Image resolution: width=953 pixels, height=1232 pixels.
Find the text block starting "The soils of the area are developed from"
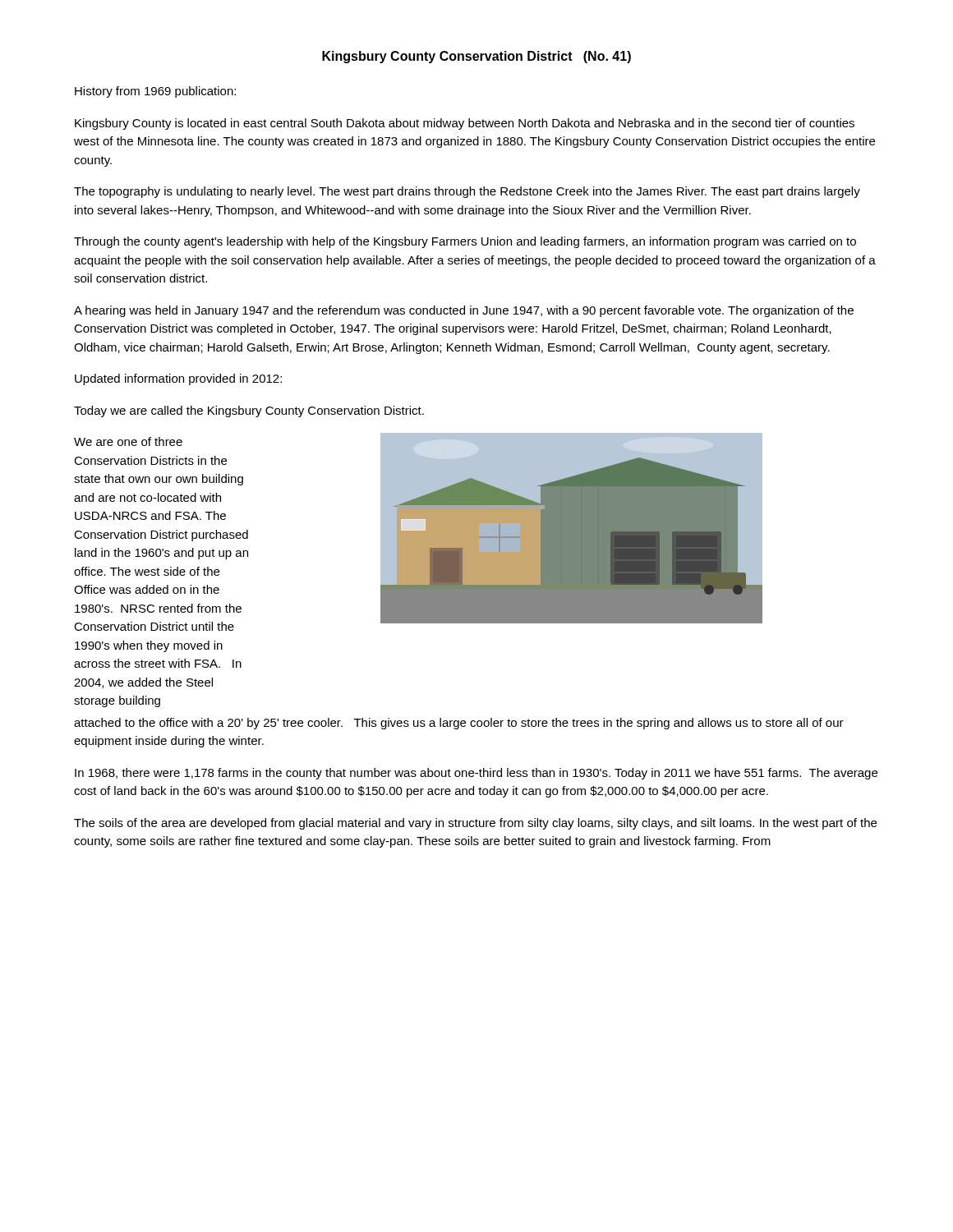click(x=476, y=831)
